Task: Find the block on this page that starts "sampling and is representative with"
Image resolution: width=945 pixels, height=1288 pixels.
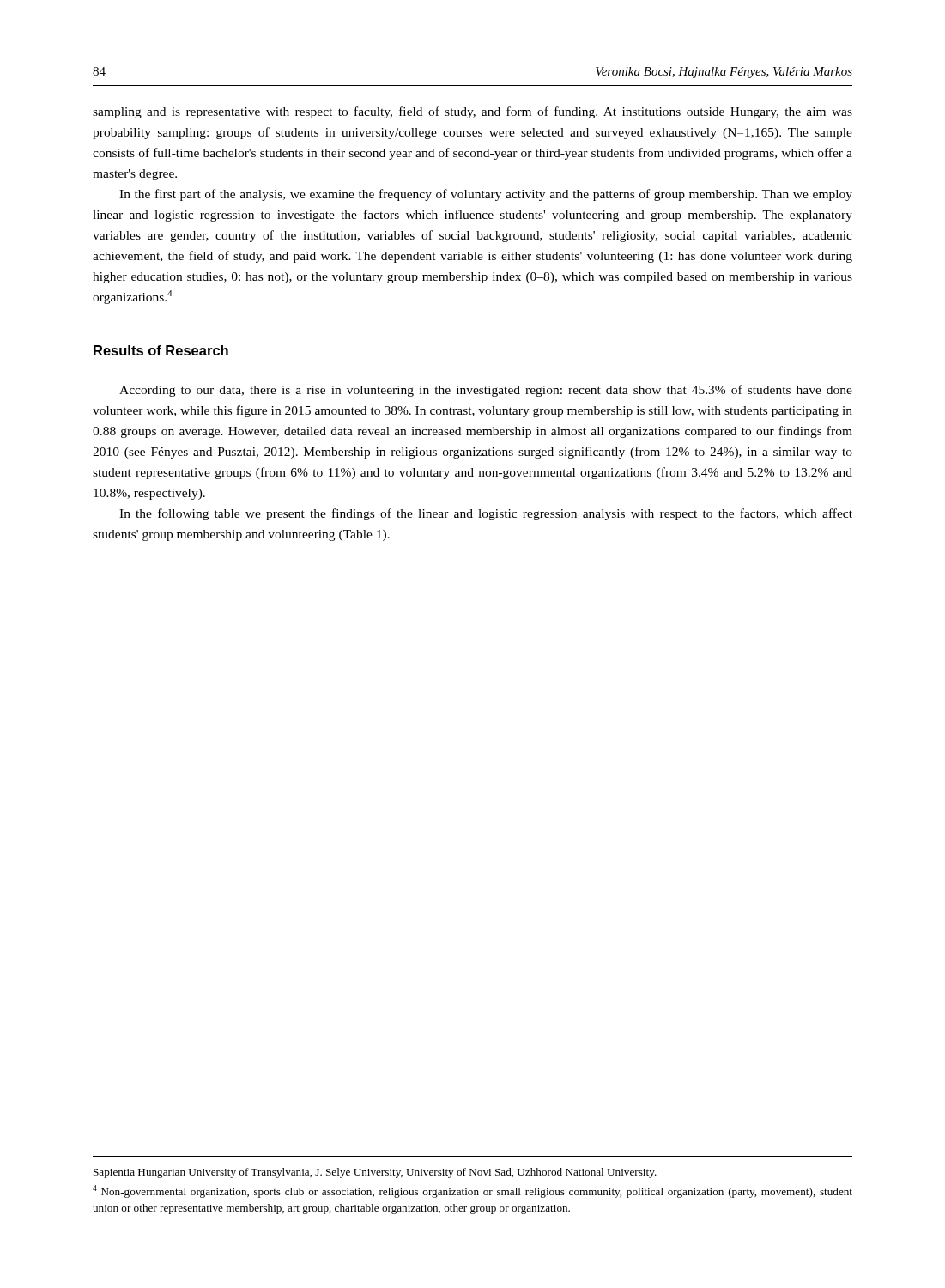Action: point(472,143)
